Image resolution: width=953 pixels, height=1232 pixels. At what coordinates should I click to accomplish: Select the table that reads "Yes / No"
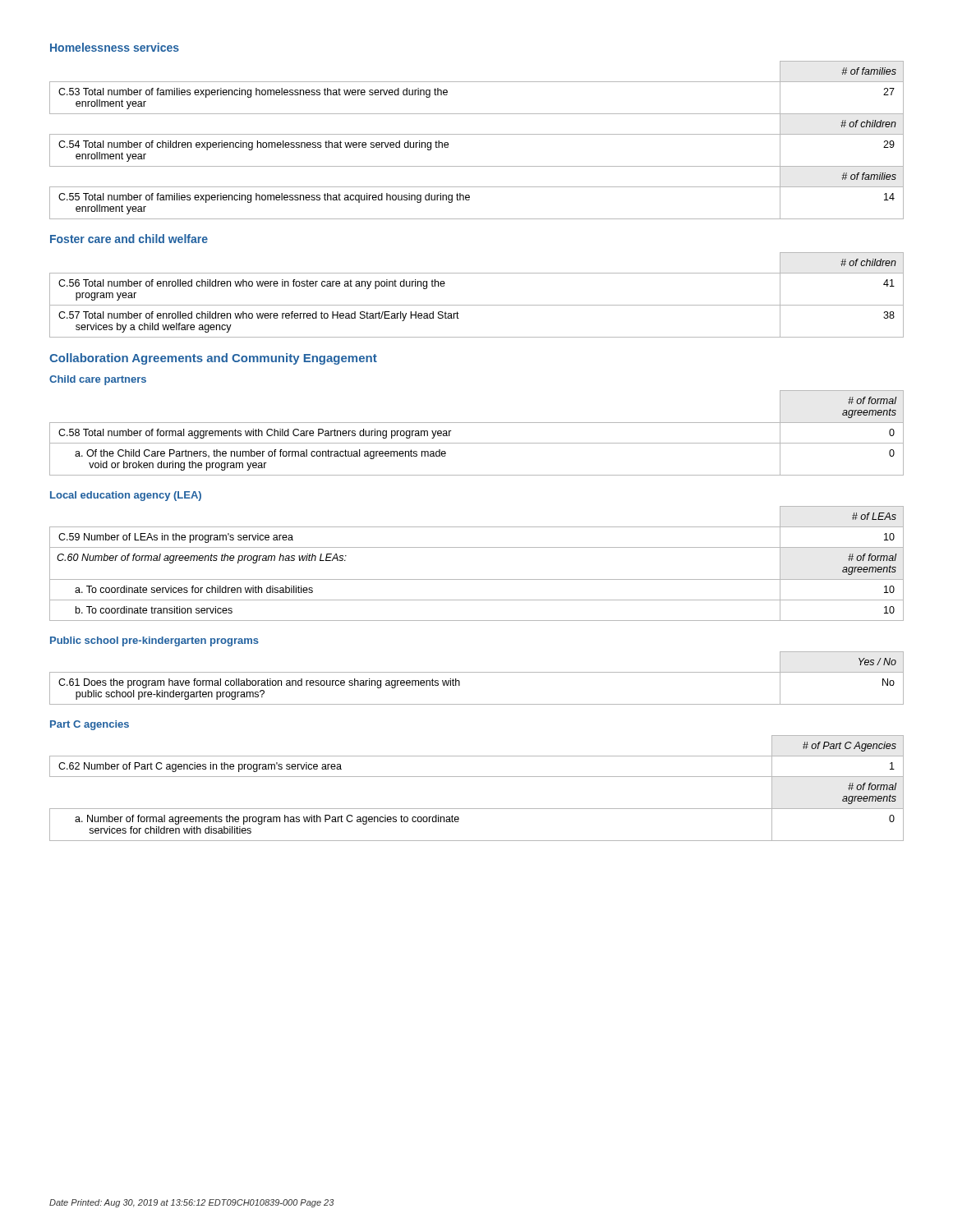tap(476, 678)
